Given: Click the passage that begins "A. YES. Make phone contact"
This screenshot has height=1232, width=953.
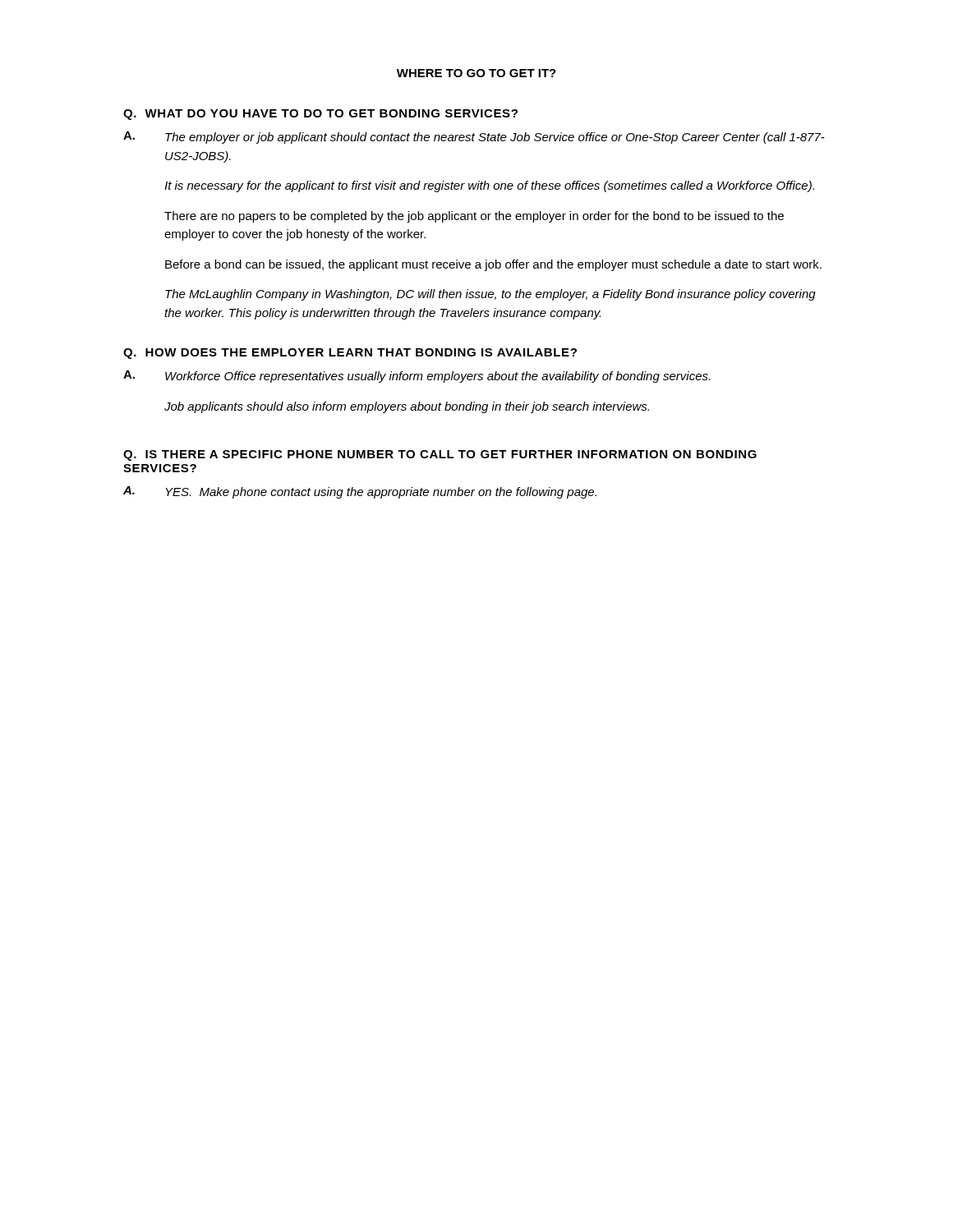Looking at the screenshot, I should coord(476,492).
